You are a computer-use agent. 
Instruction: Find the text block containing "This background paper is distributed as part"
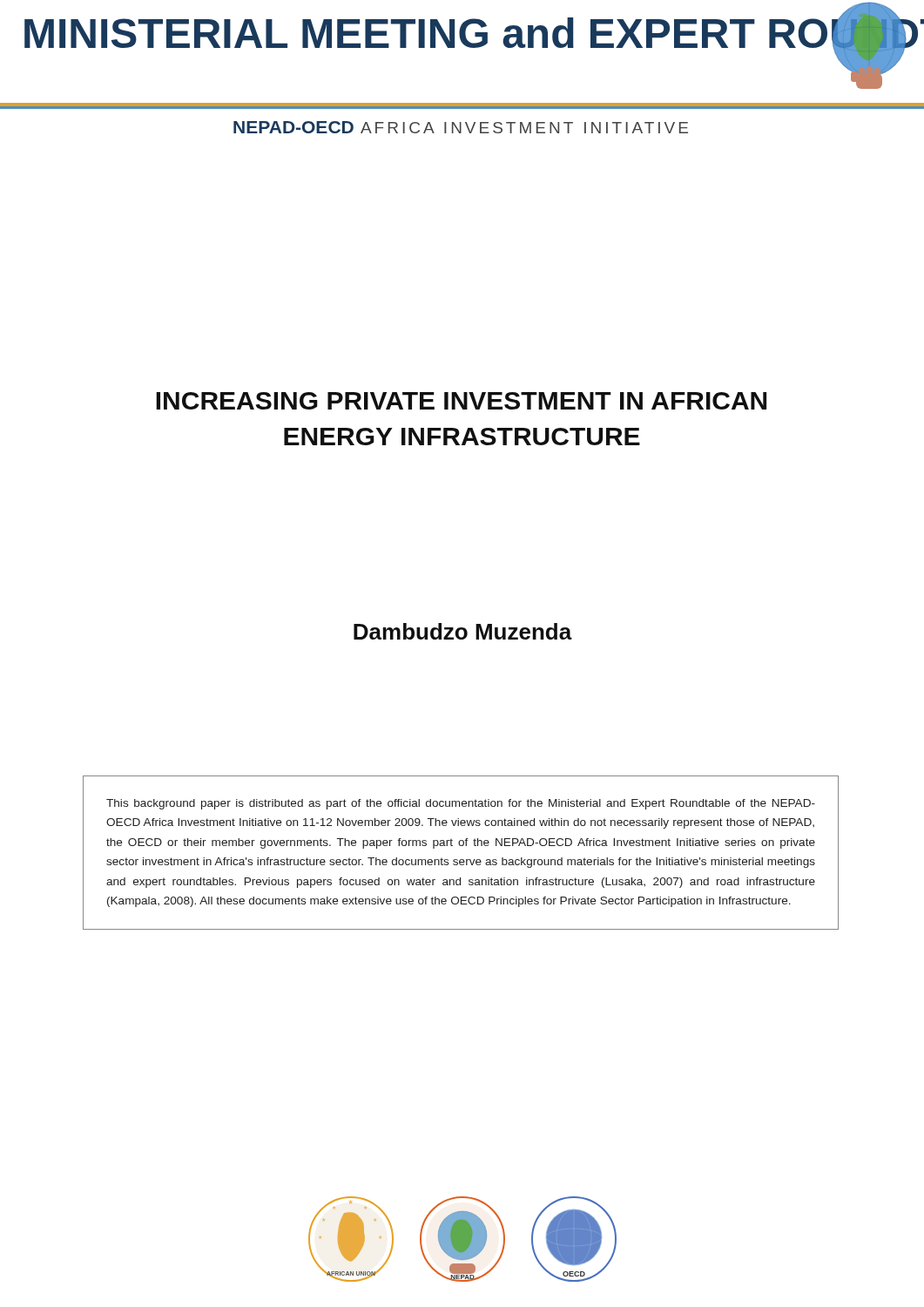(461, 852)
